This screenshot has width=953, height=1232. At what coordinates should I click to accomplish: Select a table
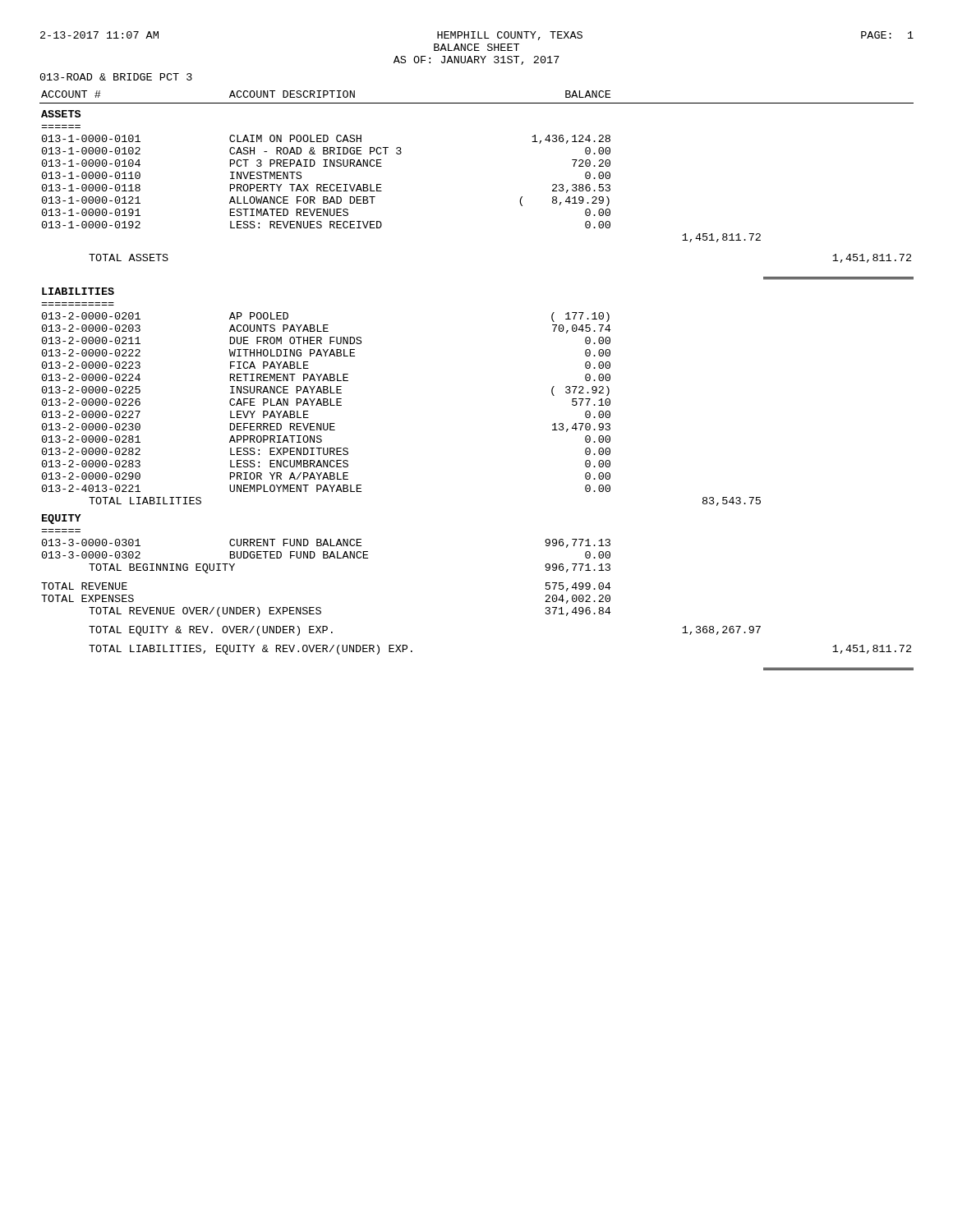pyautogui.click(x=476, y=379)
